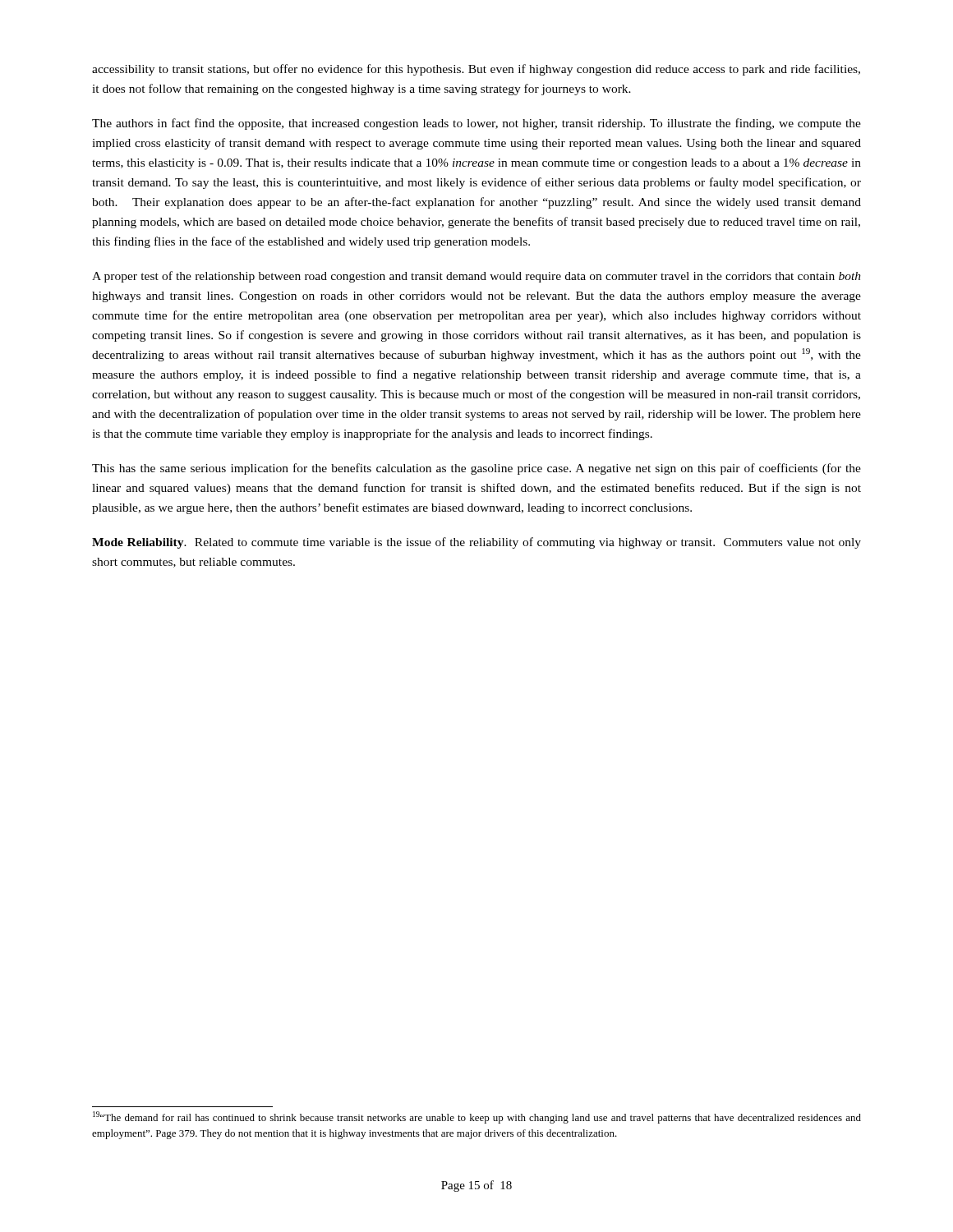Find the block on this page that starts "A proper test of the relationship between road"
953x1232 pixels.
tap(476, 355)
